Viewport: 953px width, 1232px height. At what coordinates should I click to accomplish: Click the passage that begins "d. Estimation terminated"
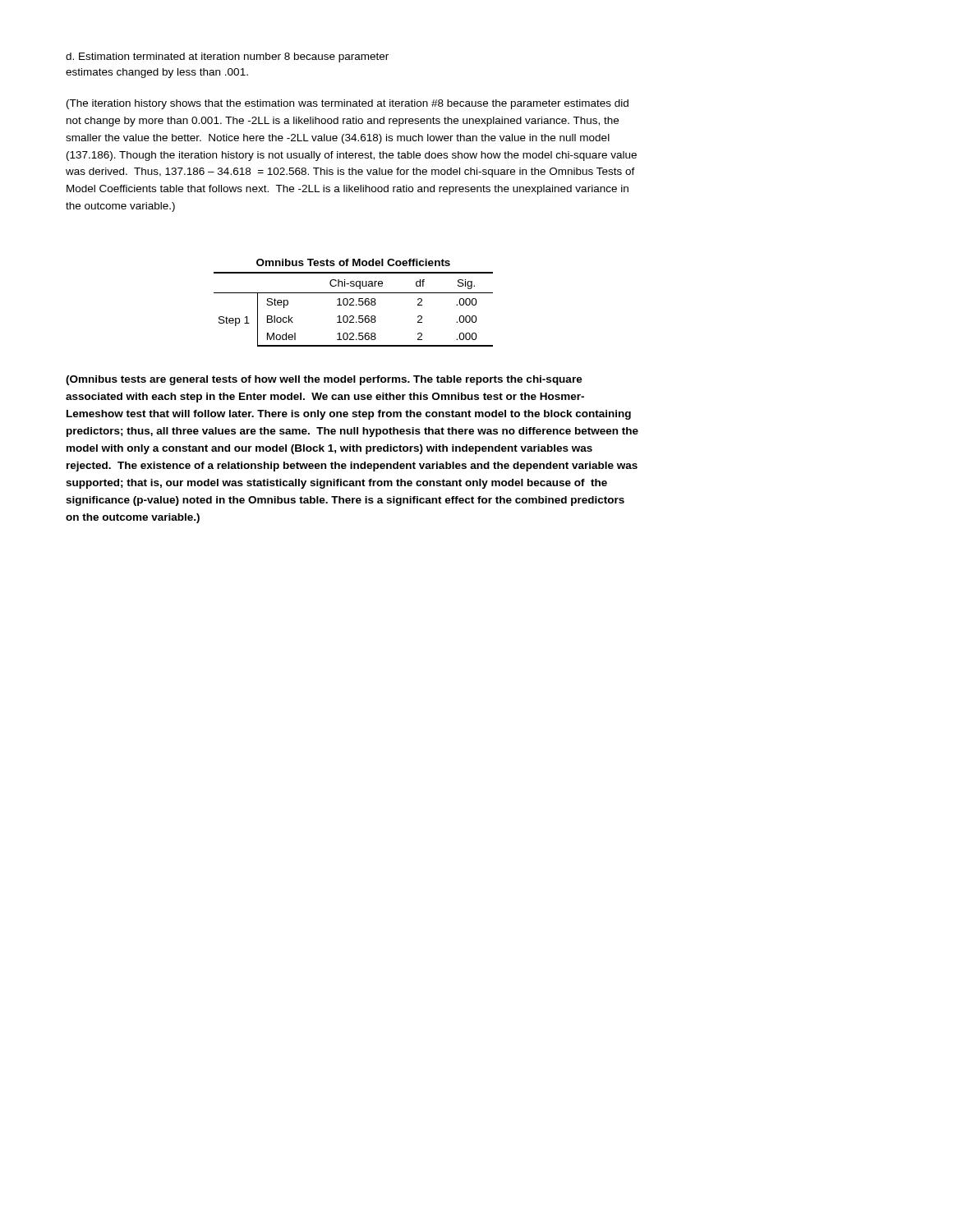(x=227, y=64)
